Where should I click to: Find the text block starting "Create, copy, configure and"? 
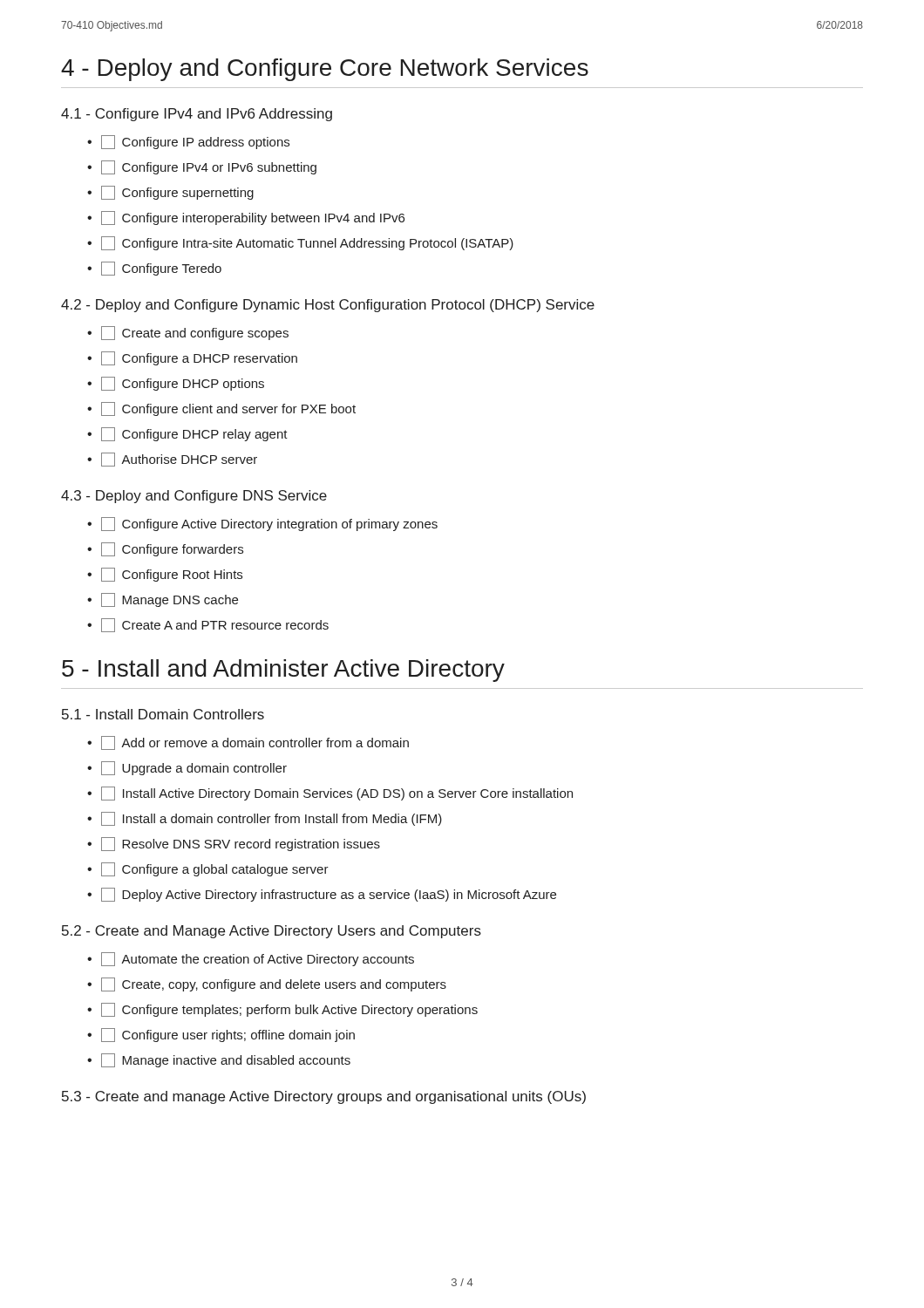coord(274,984)
